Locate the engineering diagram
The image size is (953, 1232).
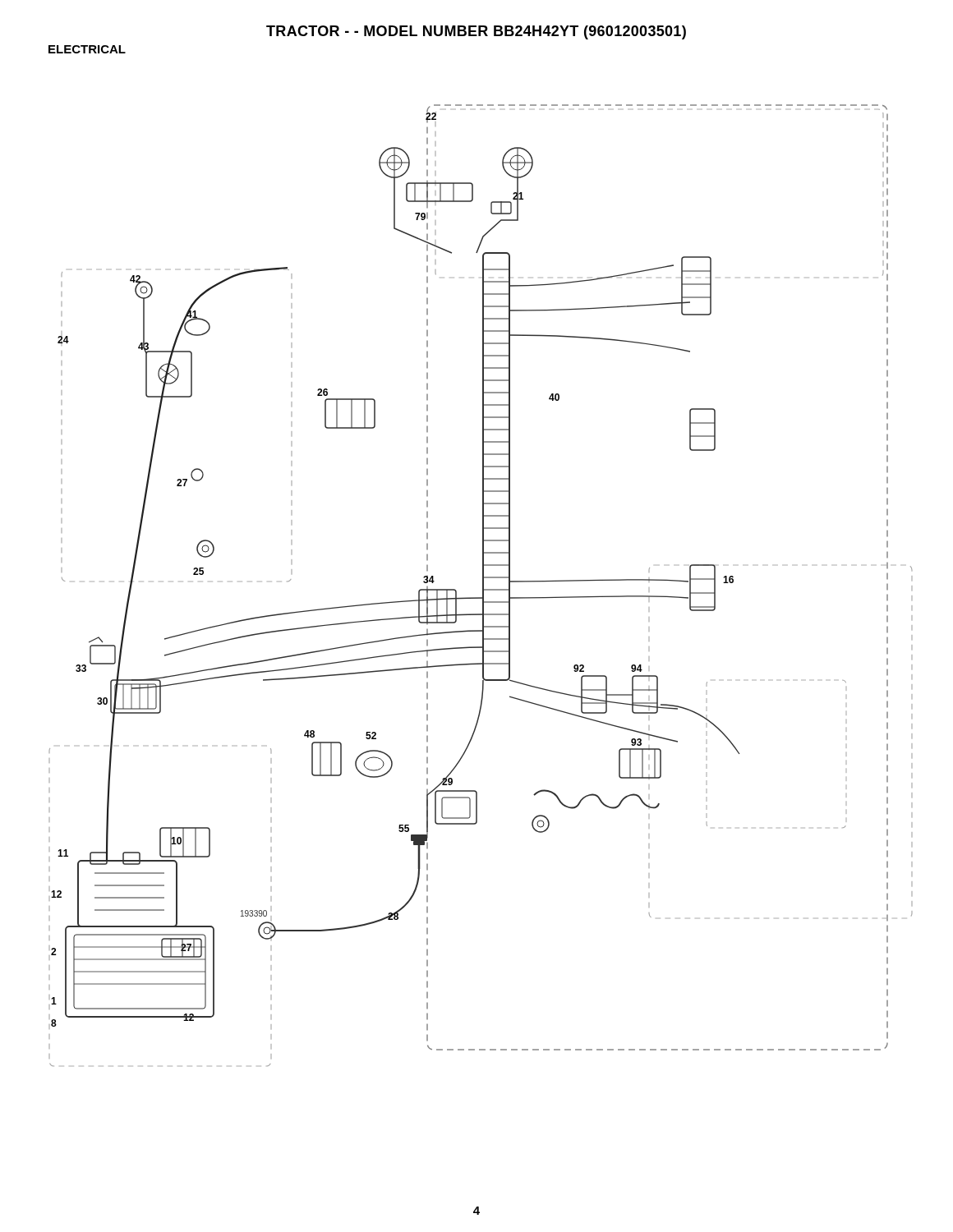click(x=476, y=614)
